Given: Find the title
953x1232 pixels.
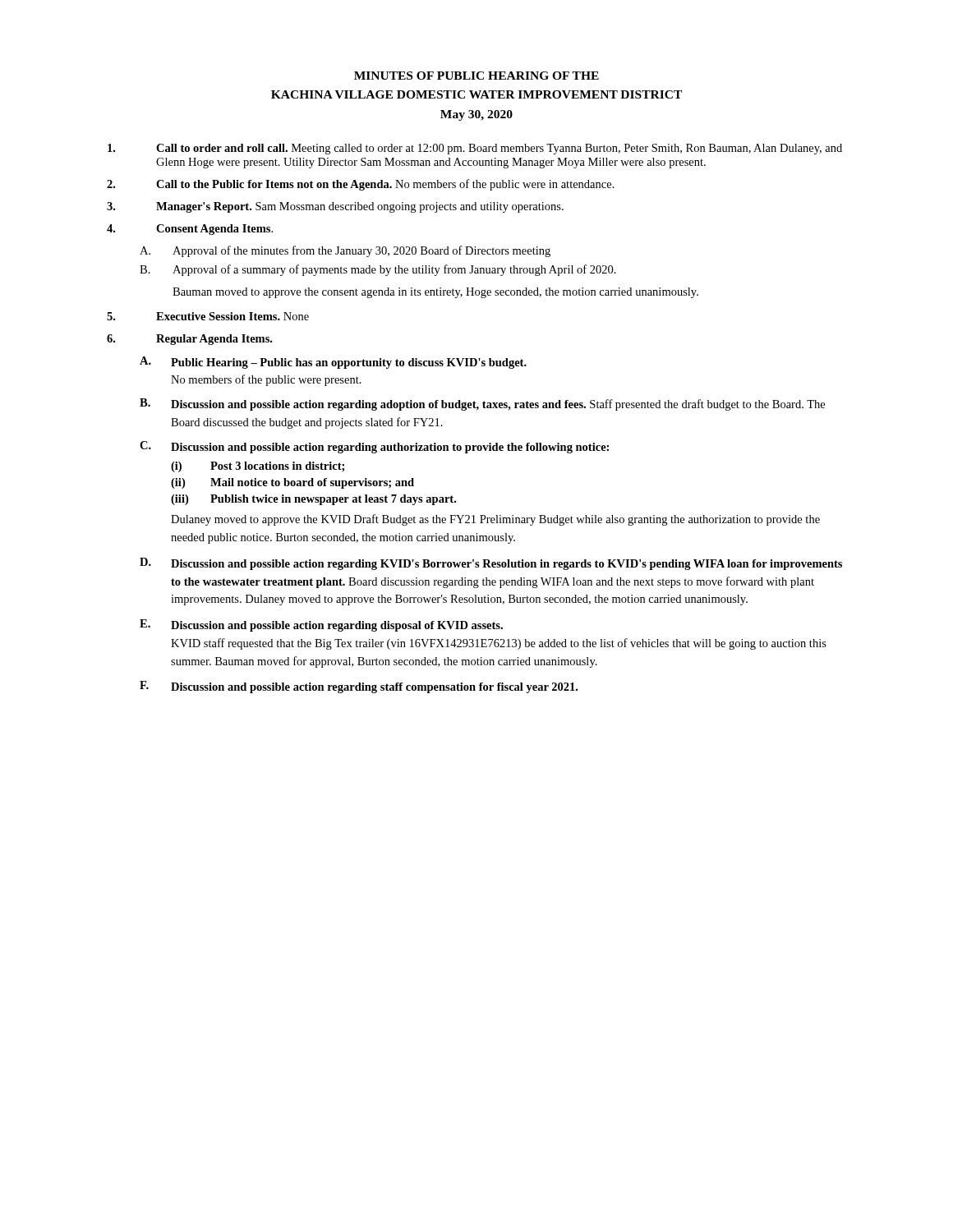Looking at the screenshot, I should point(476,94).
